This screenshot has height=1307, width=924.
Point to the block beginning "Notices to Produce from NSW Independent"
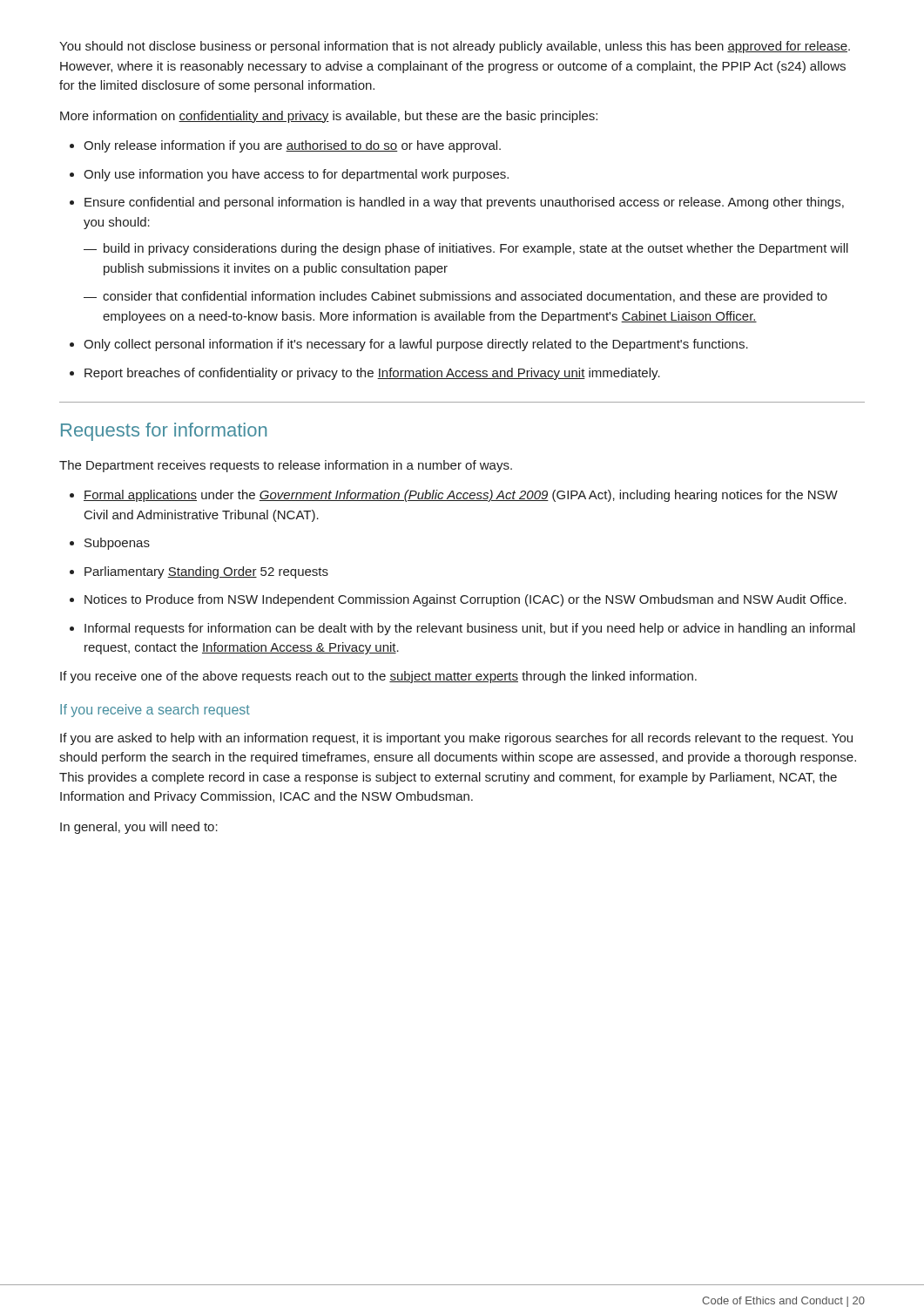coord(462,600)
